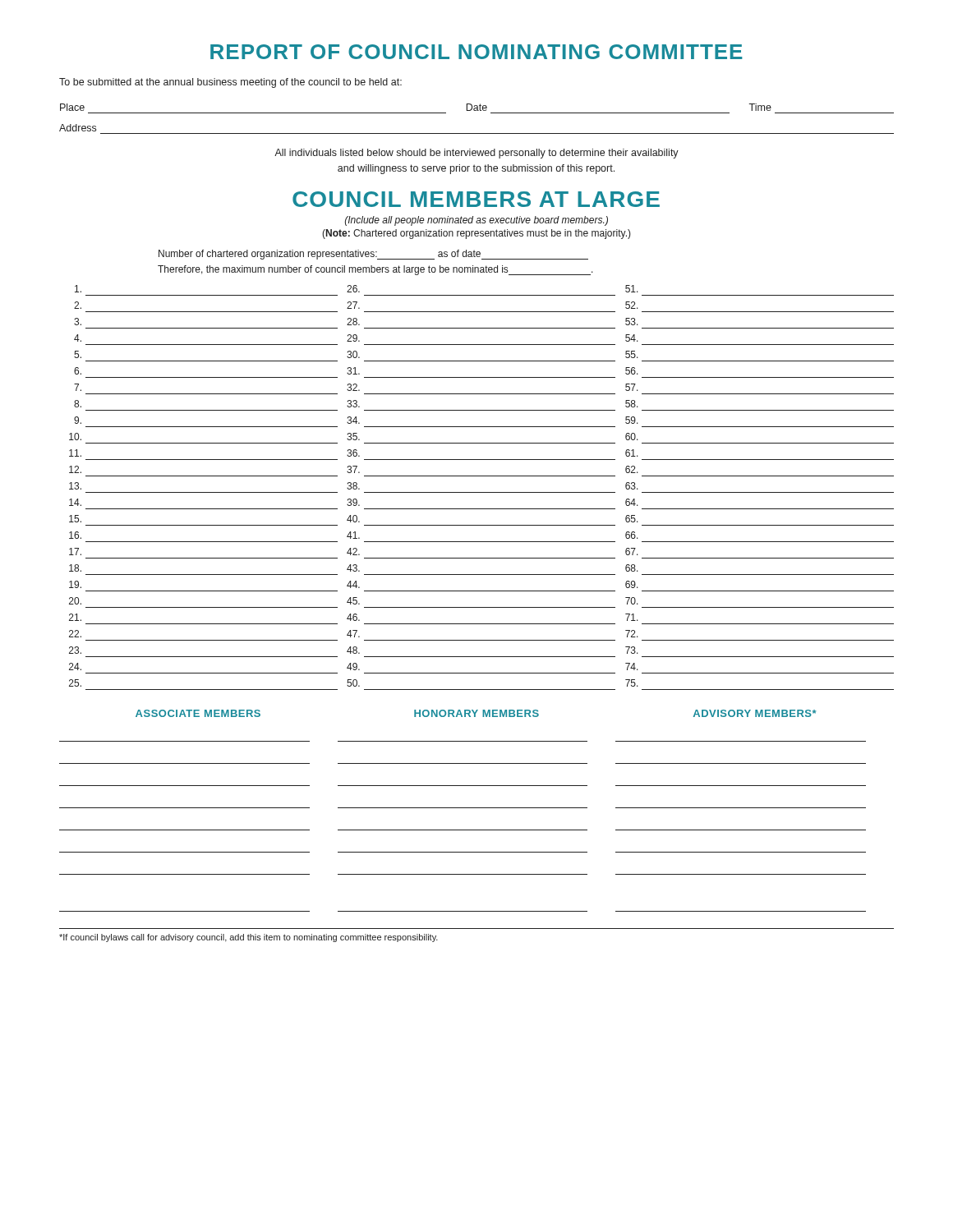
Task: Point to the text block starting "ADVISORY MEMBERS*"
Action: tap(755, 809)
